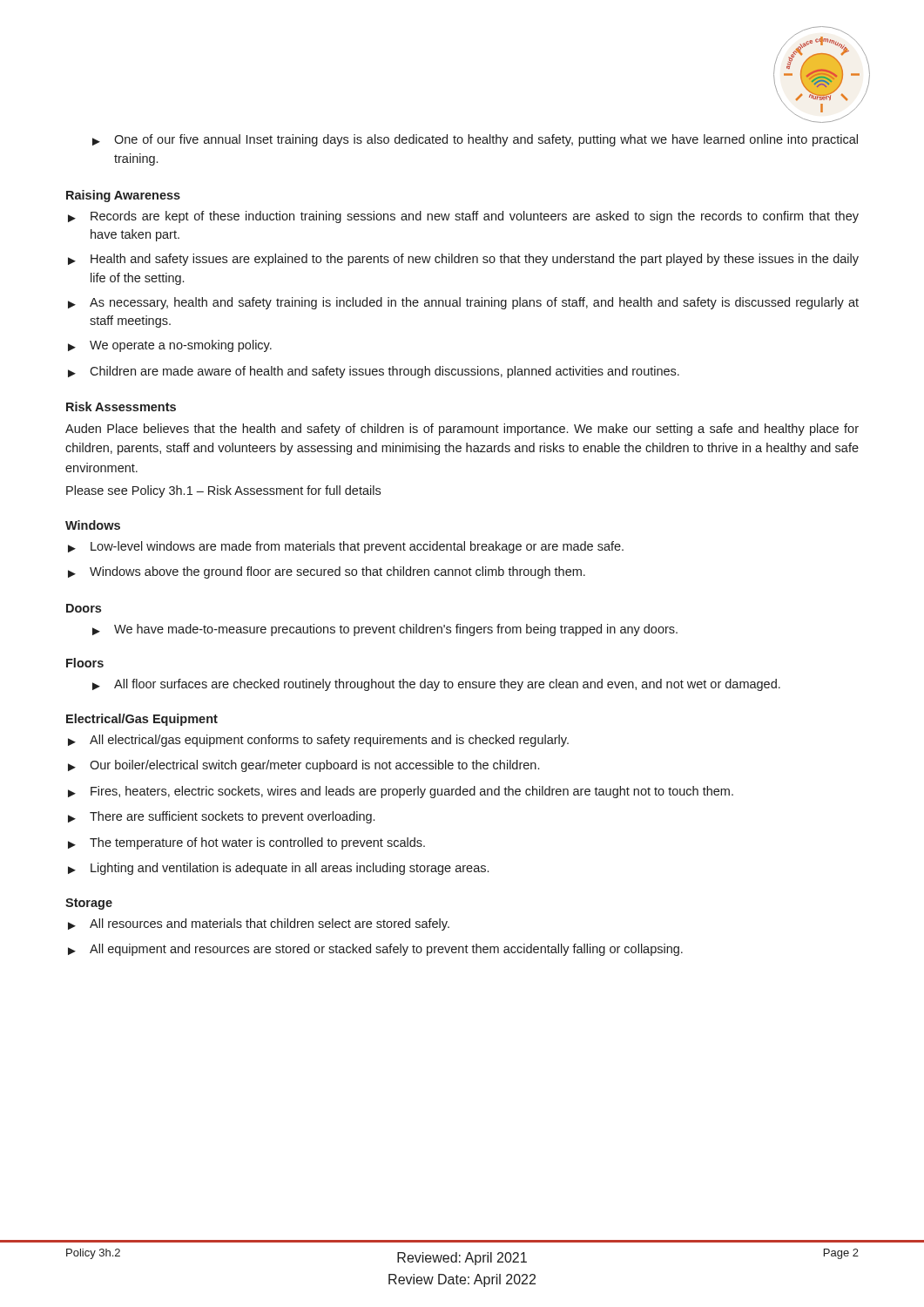Select the region starting "► We have made-to-measure precautions"
This screenshot has height=1307, width=924.
pyautogui.click(x=474, y=630)
